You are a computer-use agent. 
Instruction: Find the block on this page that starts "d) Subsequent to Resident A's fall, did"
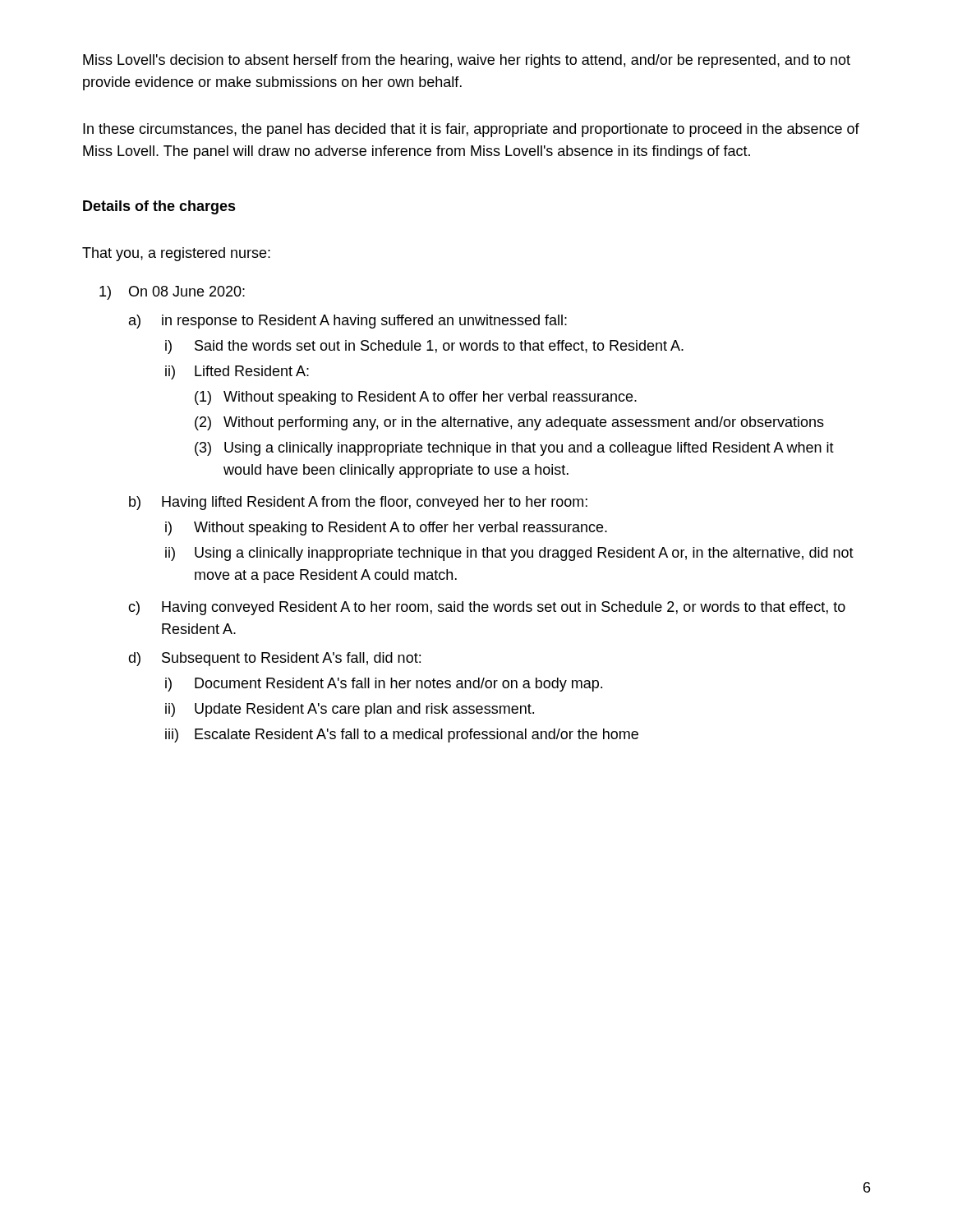[x=275, y=658]
